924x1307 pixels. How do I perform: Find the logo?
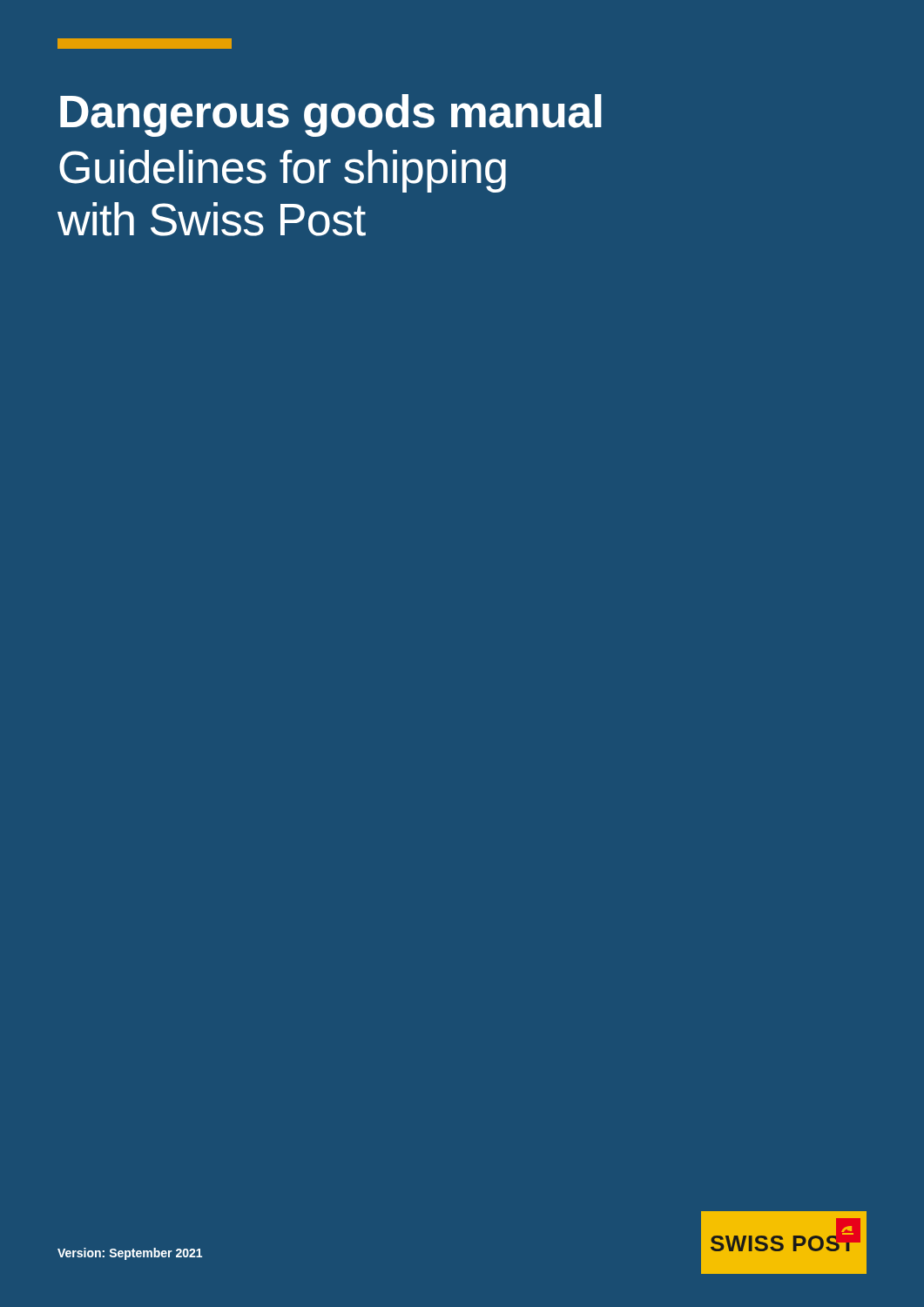click(784, 1243)
